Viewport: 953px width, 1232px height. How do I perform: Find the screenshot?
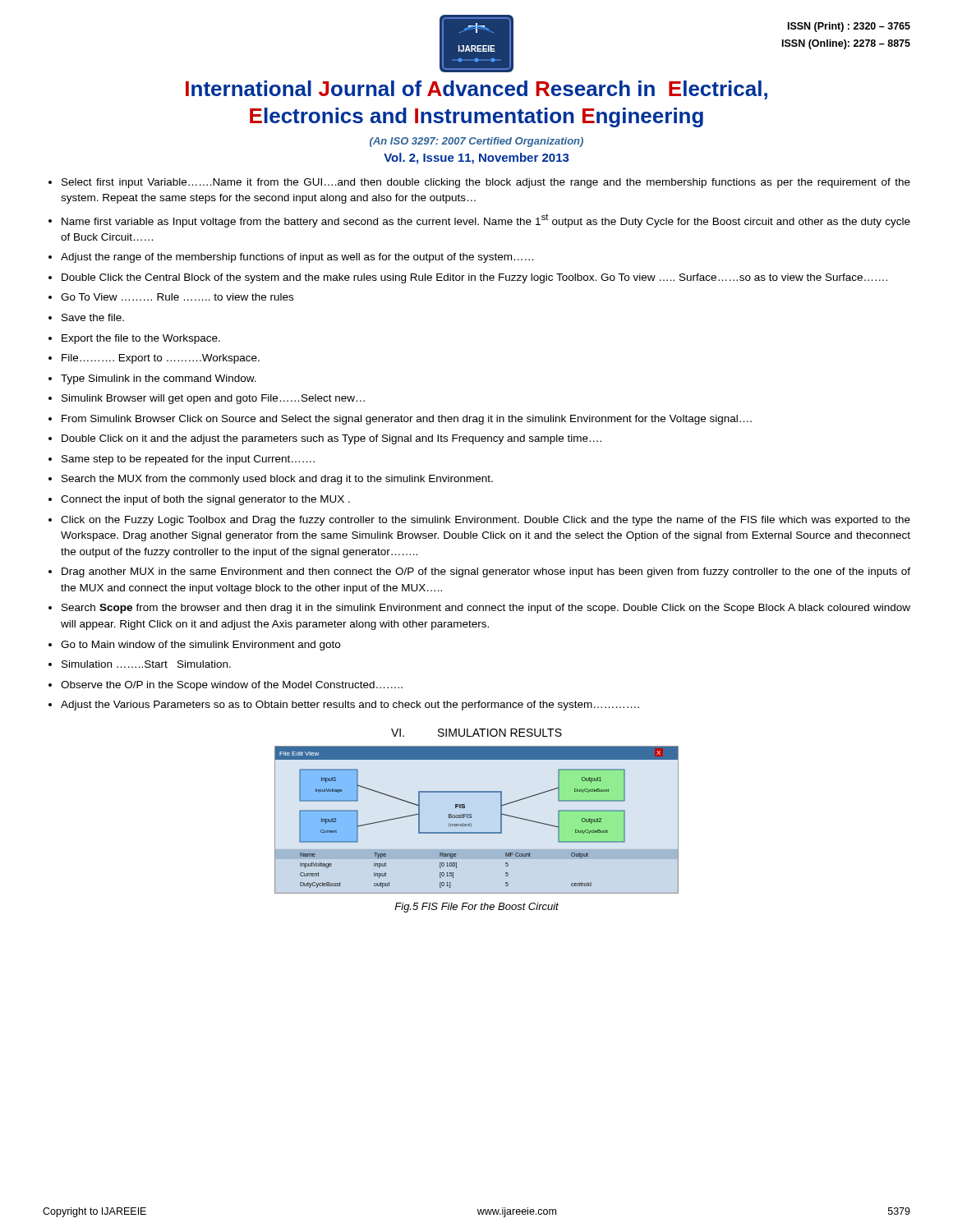coord(476,821)
